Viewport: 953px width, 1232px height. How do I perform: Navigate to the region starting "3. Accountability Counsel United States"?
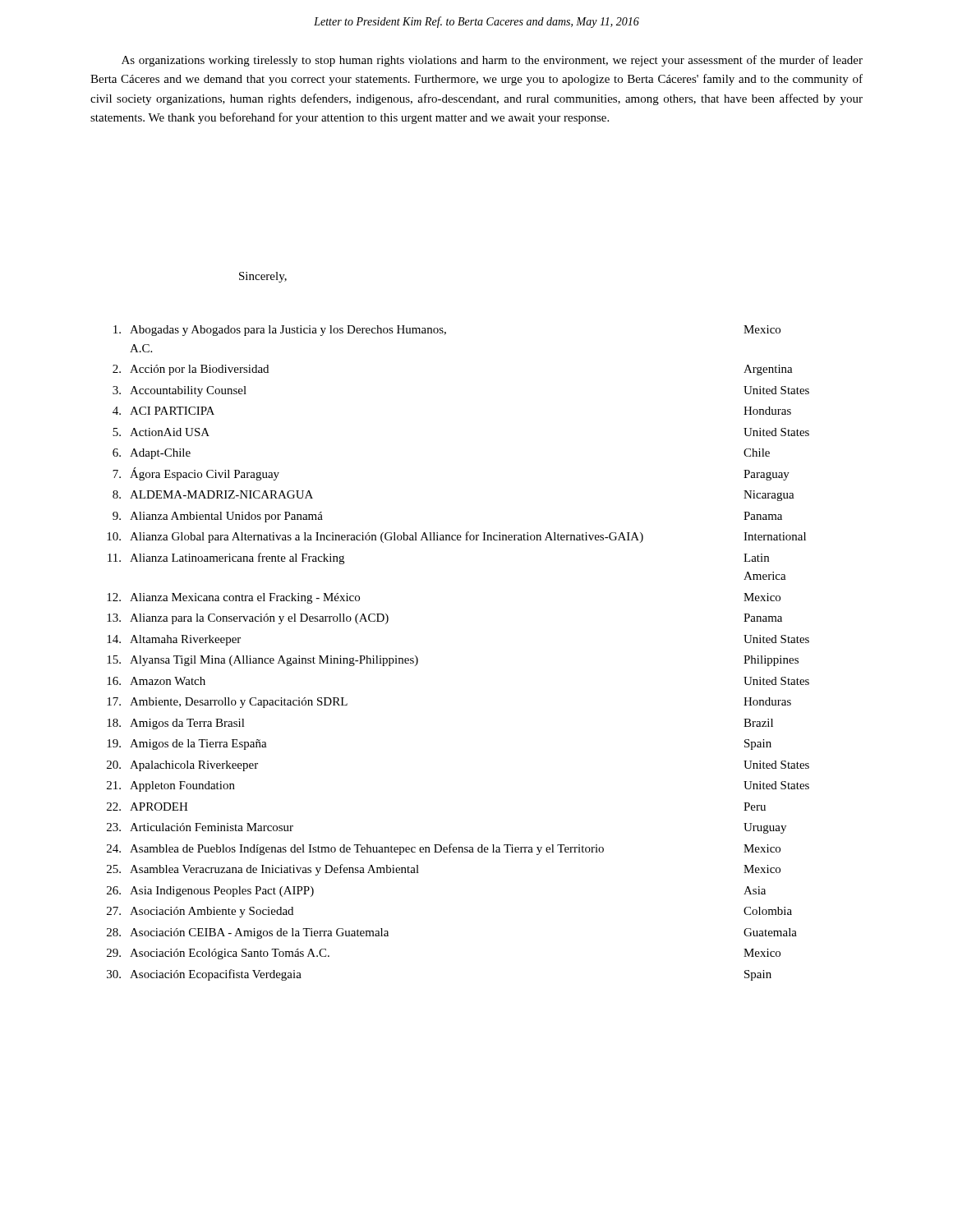coord(182,391)
